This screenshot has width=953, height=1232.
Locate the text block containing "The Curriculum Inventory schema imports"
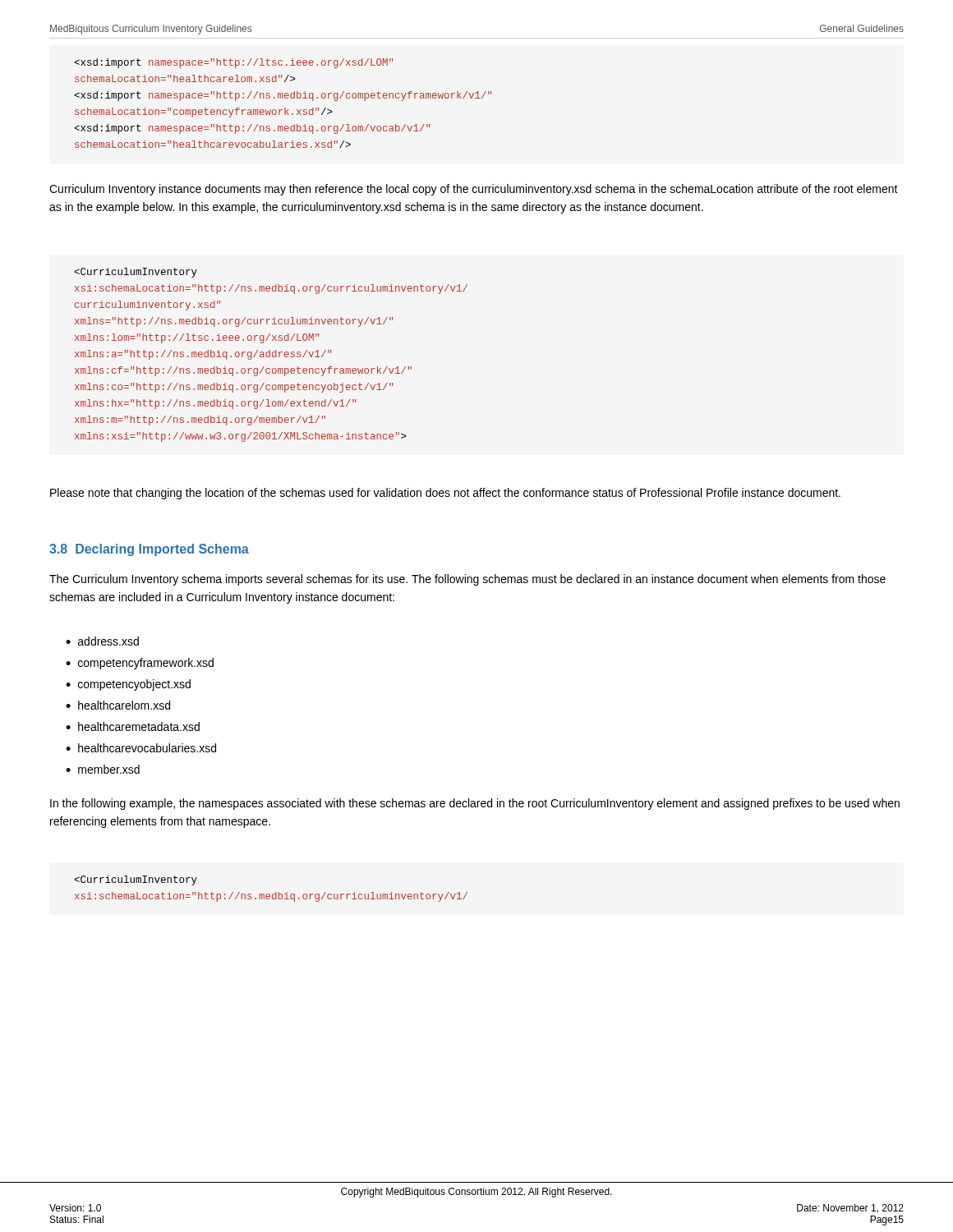tap(468, 588)
